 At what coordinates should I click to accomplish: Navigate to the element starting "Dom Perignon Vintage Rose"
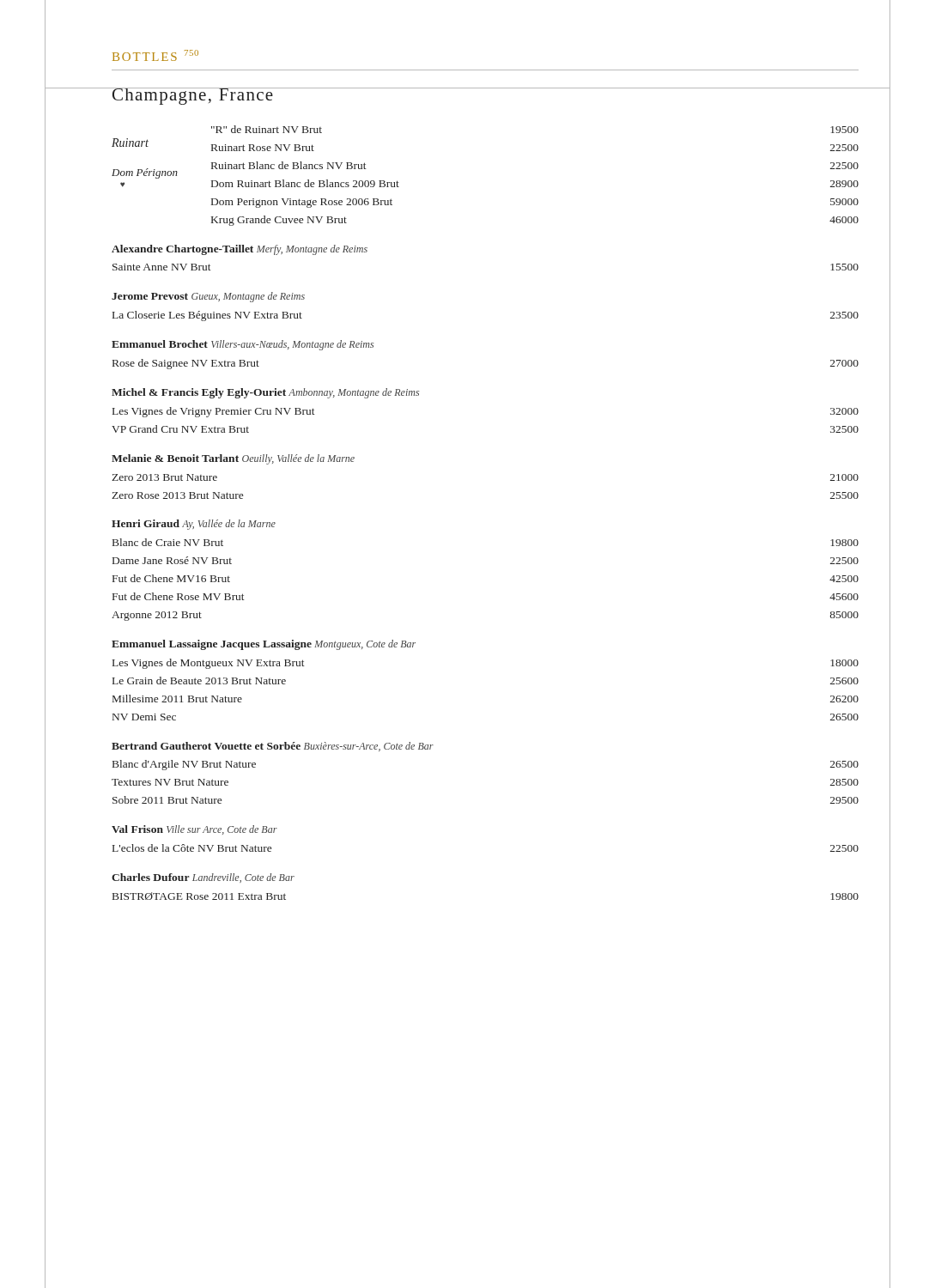[302, 203]
